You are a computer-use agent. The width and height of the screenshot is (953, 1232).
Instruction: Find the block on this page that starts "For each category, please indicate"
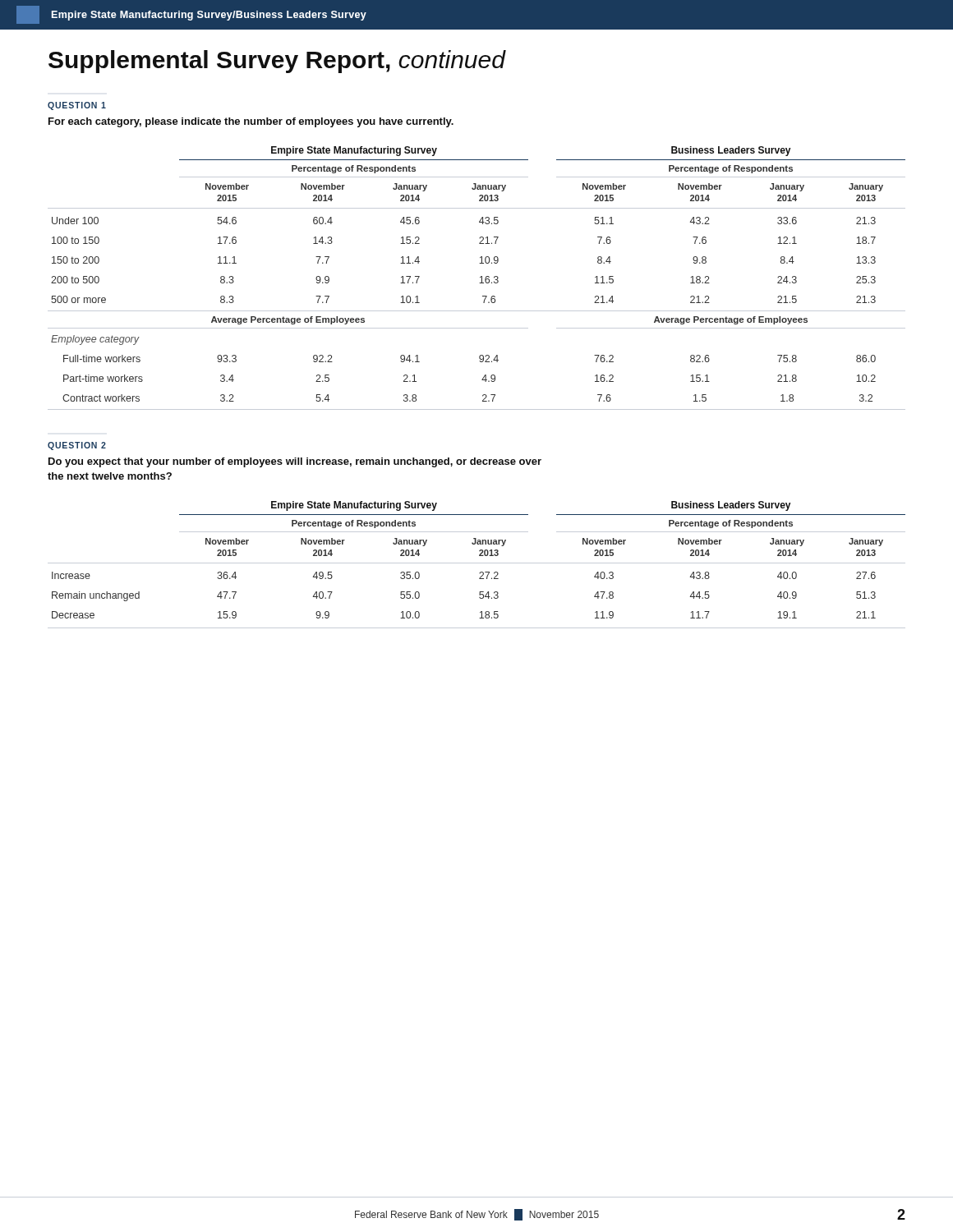click(x=251, y=121)
